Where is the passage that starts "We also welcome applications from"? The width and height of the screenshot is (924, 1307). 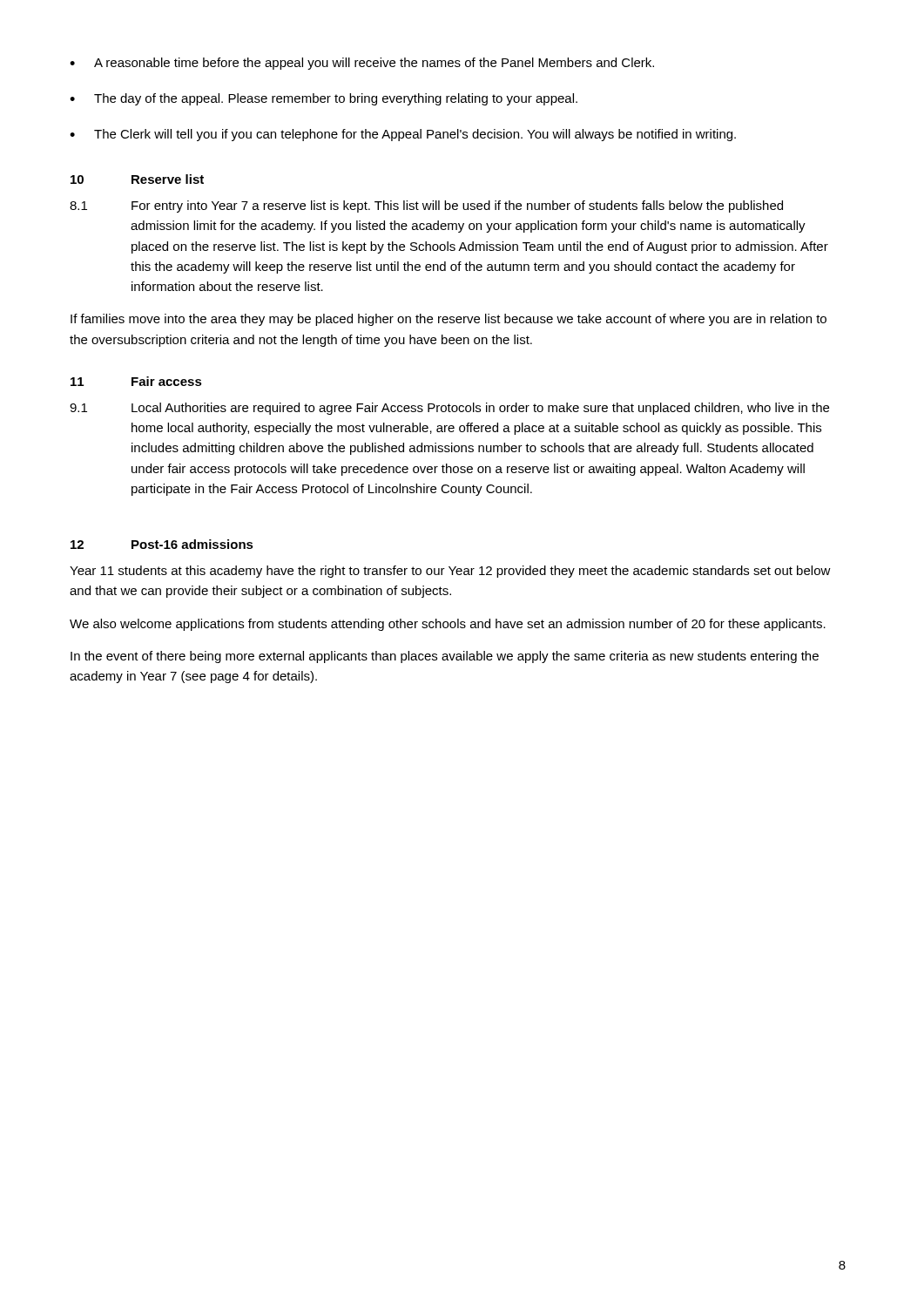click(x=448, y=623)
